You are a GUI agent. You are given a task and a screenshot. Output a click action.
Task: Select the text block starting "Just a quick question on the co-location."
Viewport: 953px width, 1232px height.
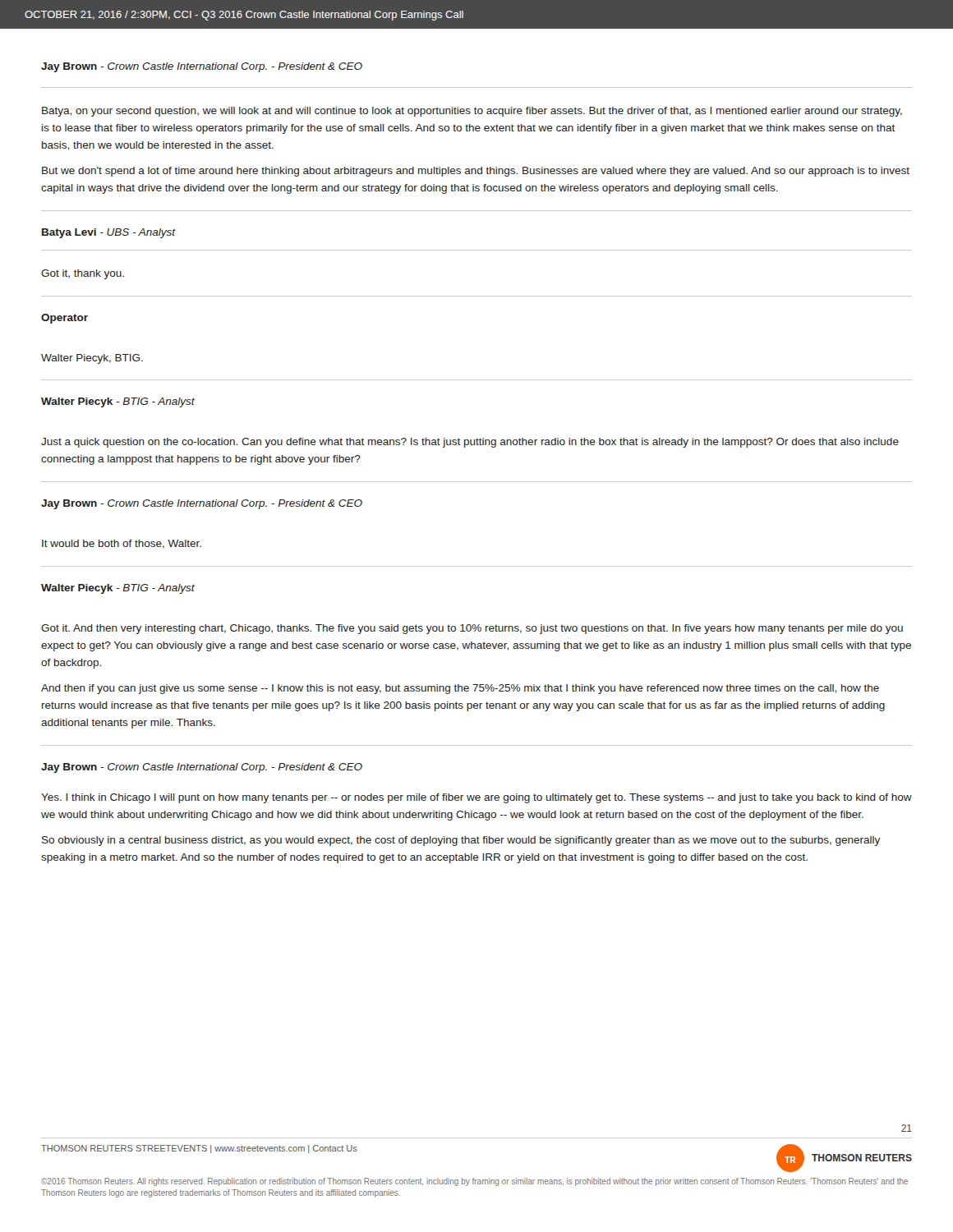click(476, 451)
